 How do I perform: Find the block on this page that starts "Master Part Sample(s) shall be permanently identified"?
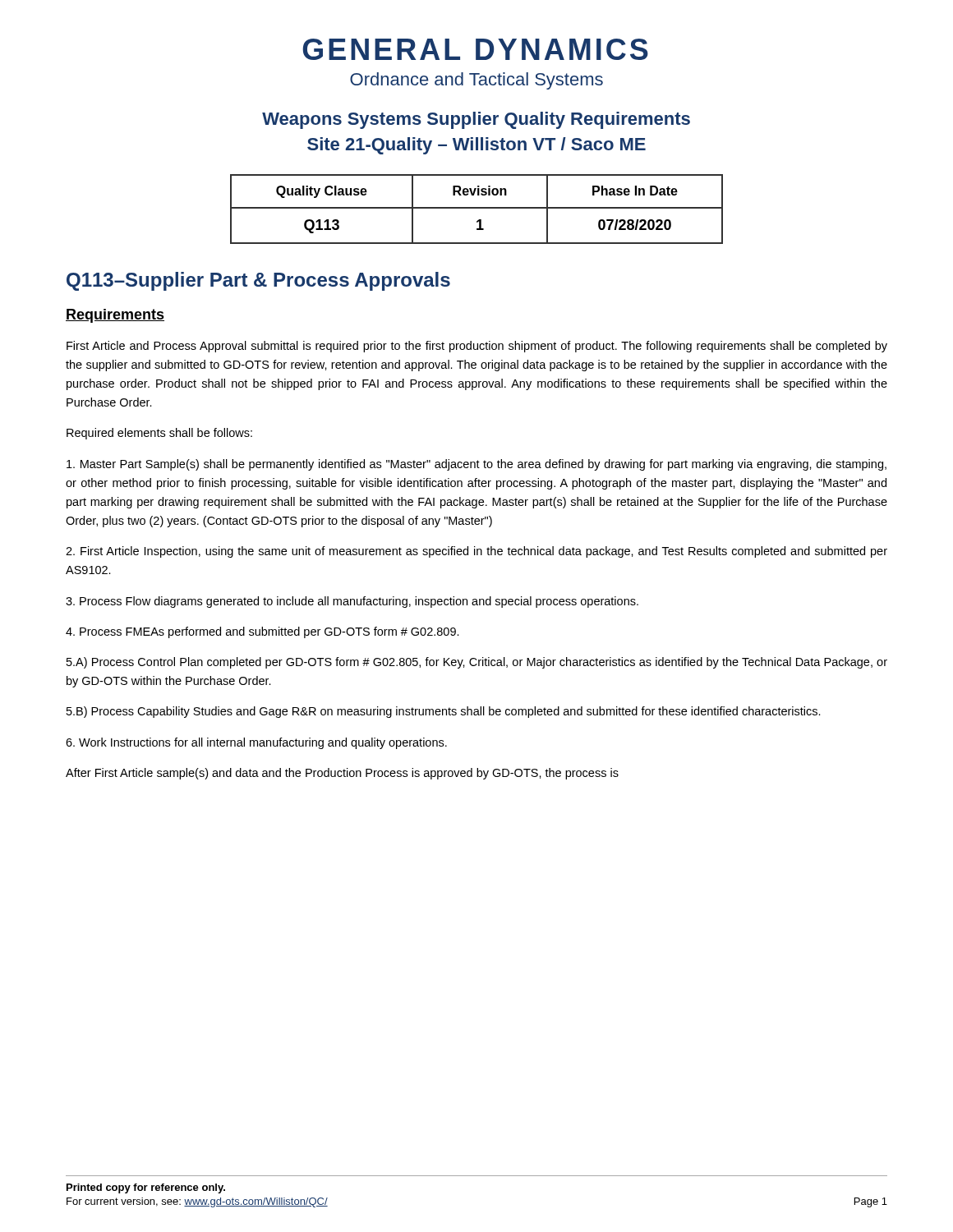[x=476, y=492]
